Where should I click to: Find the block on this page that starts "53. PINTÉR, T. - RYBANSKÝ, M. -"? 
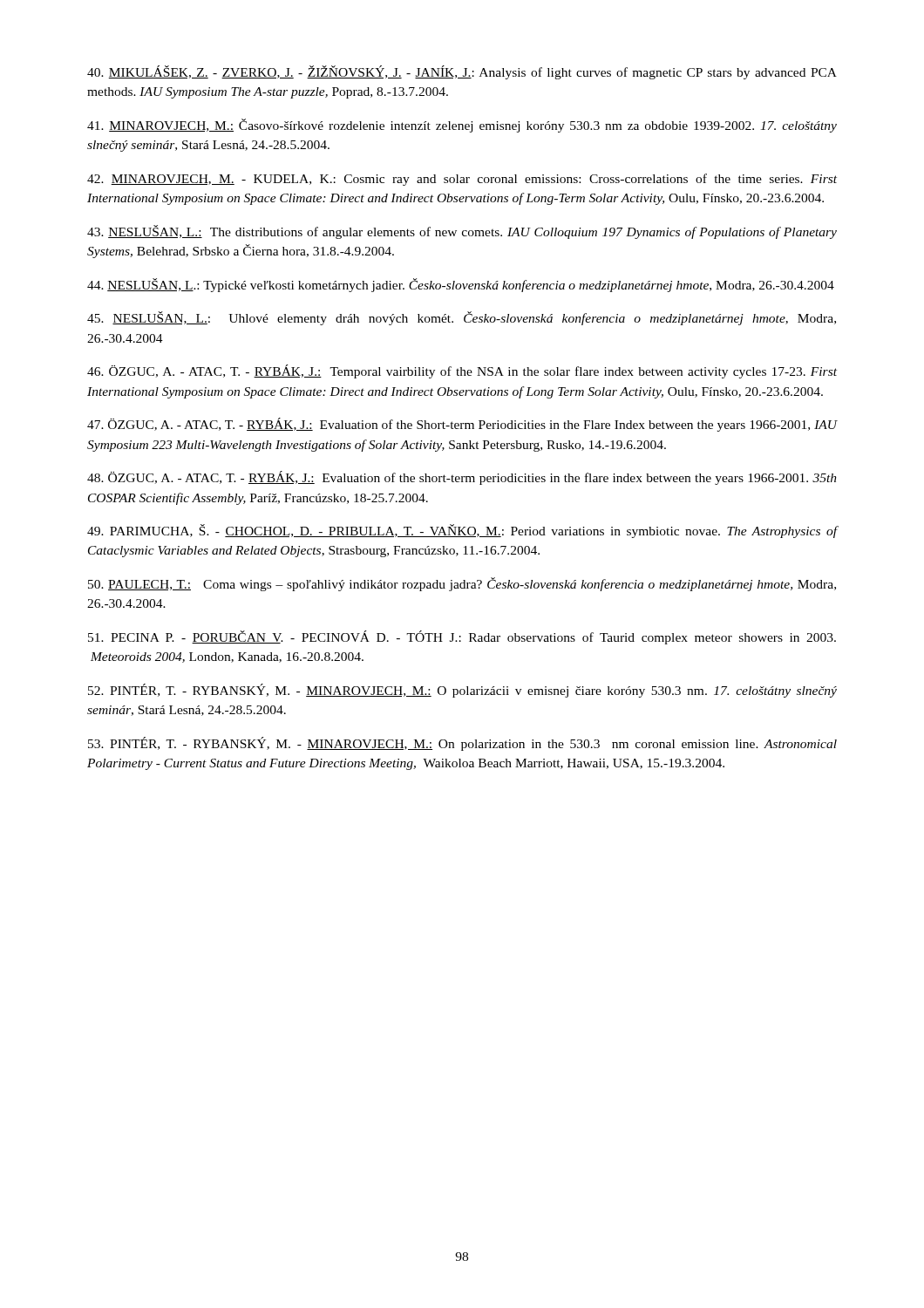click(462, 753)
